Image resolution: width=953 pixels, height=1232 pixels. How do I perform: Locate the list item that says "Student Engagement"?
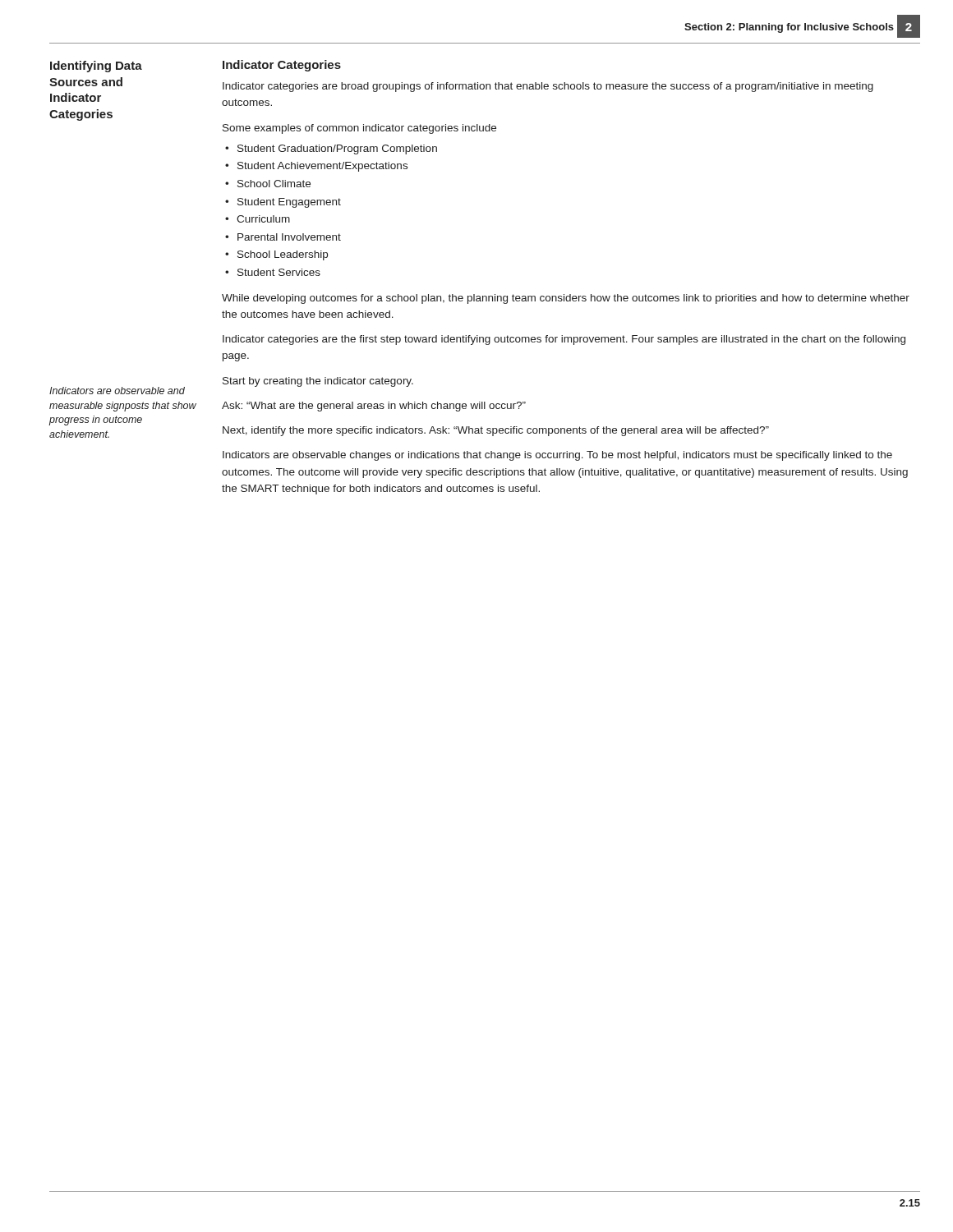click(289, 201)
